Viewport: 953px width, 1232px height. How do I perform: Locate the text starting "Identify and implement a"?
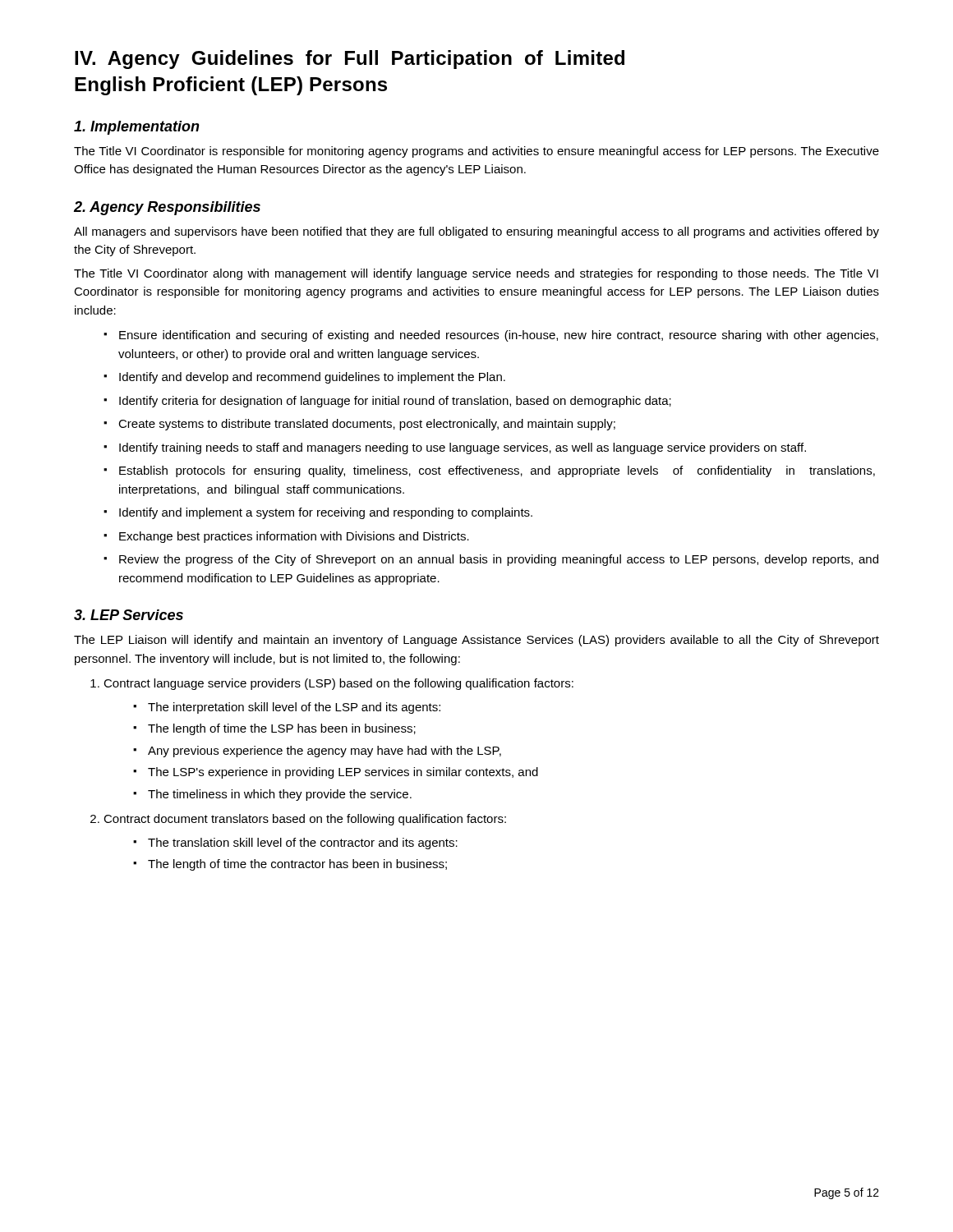[x=326, y=512]
